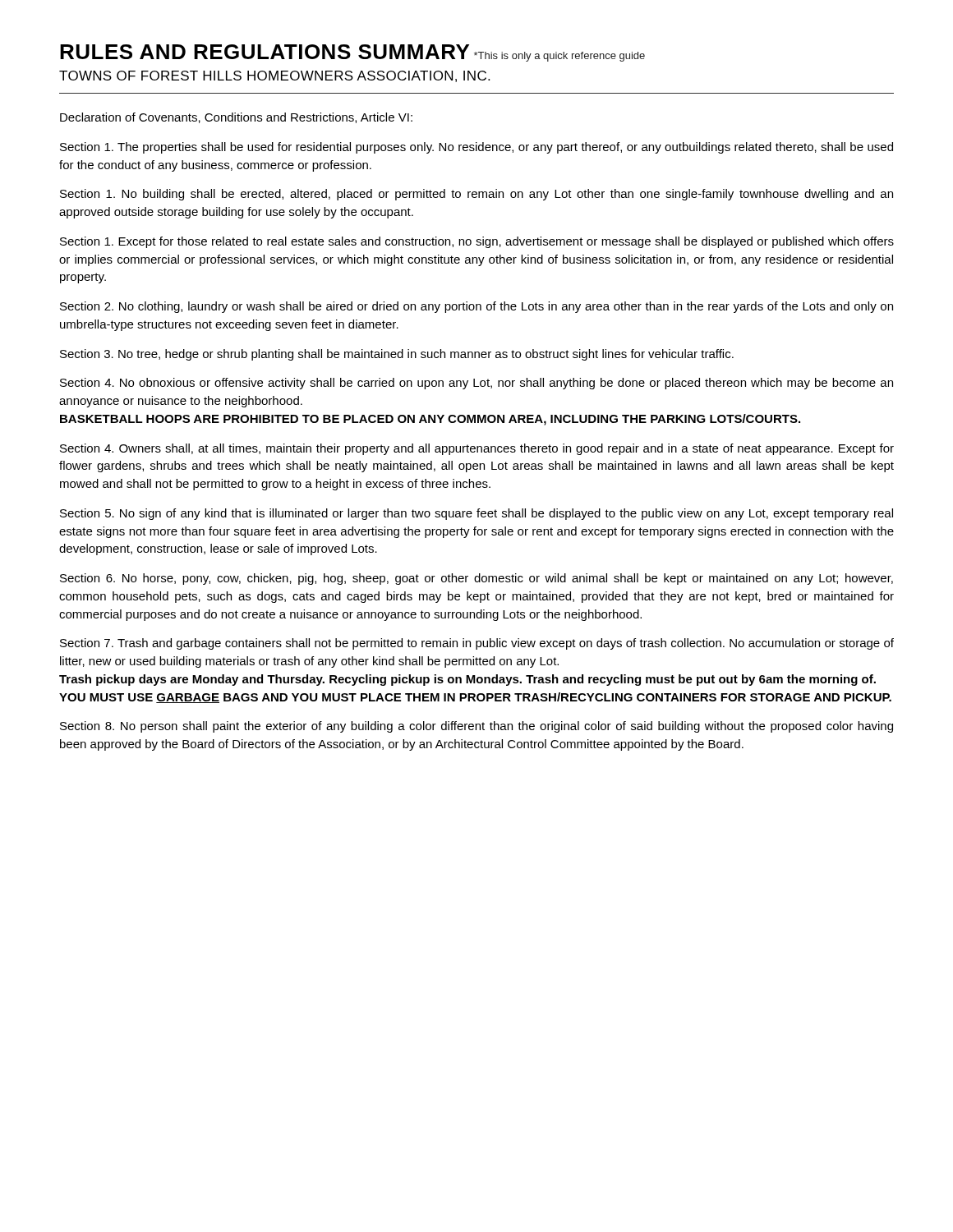Viewport: 953px width, 1232px height.
Task: Point to the block beginning "Section 6. No horse, pony,"
Action: 476,596
